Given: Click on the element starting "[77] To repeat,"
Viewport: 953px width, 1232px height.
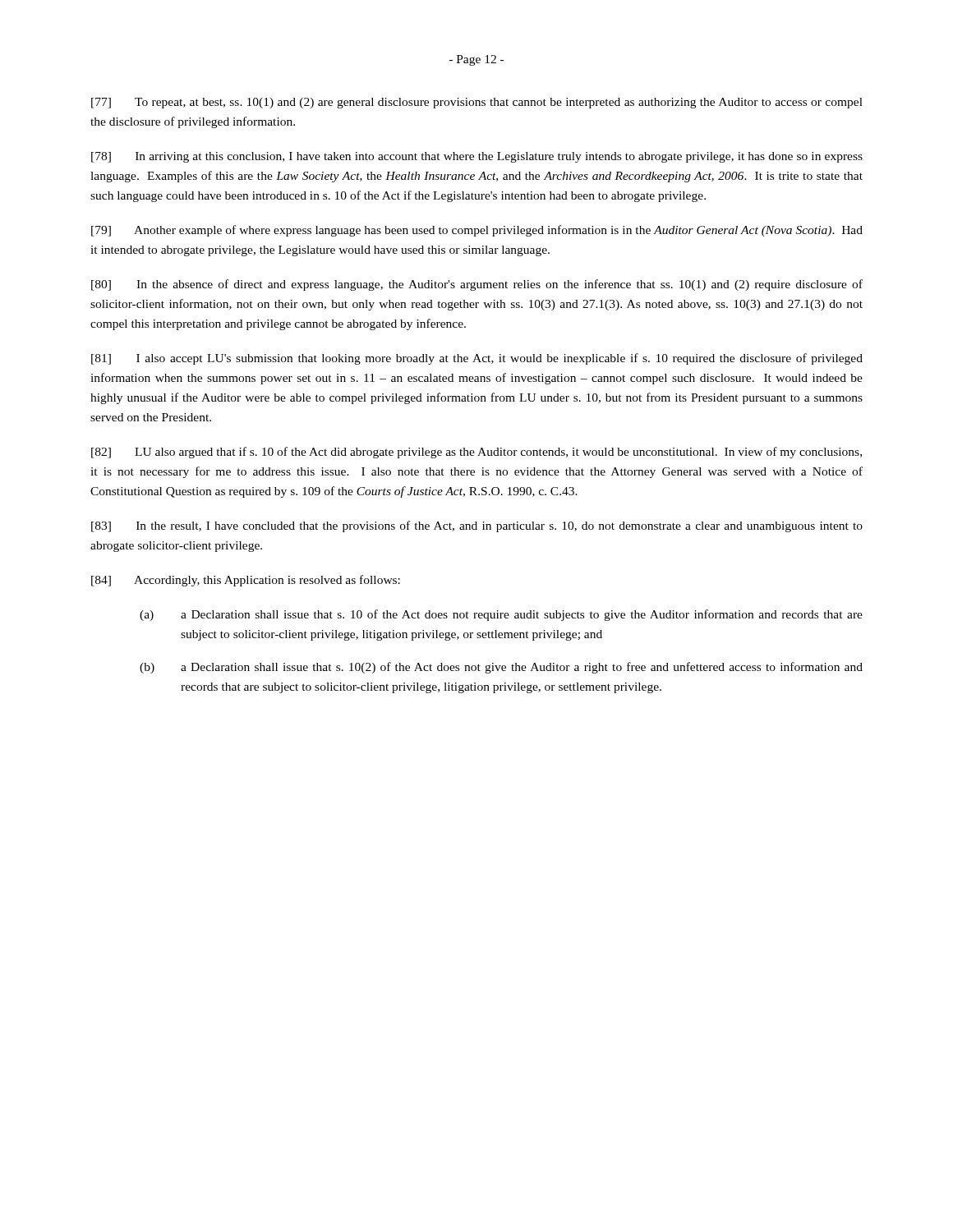Looking at the screenshot, I should click(x=476, y=110).
